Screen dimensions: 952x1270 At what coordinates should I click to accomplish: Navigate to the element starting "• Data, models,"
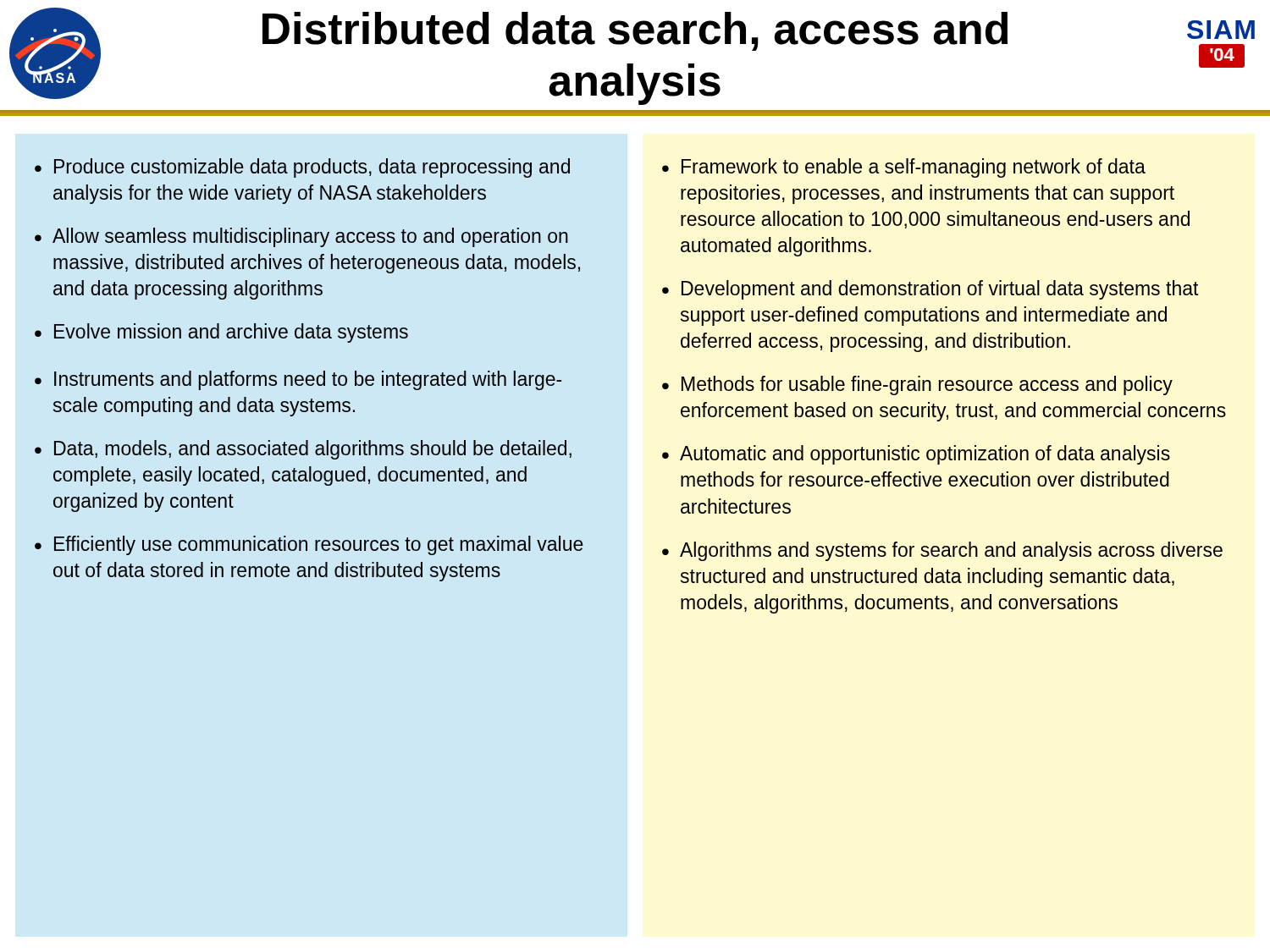[x=319, y=475]
